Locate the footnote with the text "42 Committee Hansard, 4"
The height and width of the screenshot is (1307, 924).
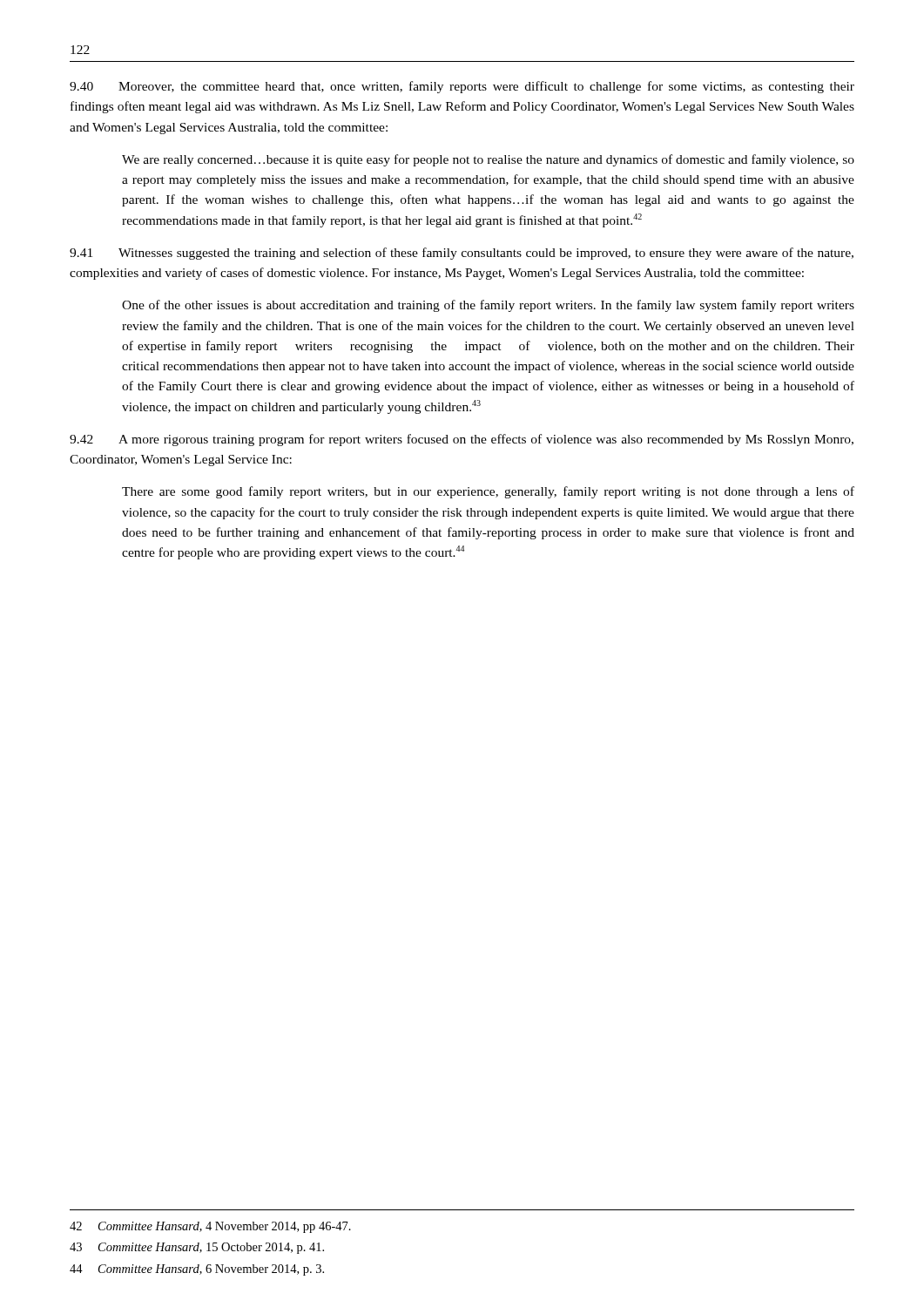click(x=211, y=1226)
